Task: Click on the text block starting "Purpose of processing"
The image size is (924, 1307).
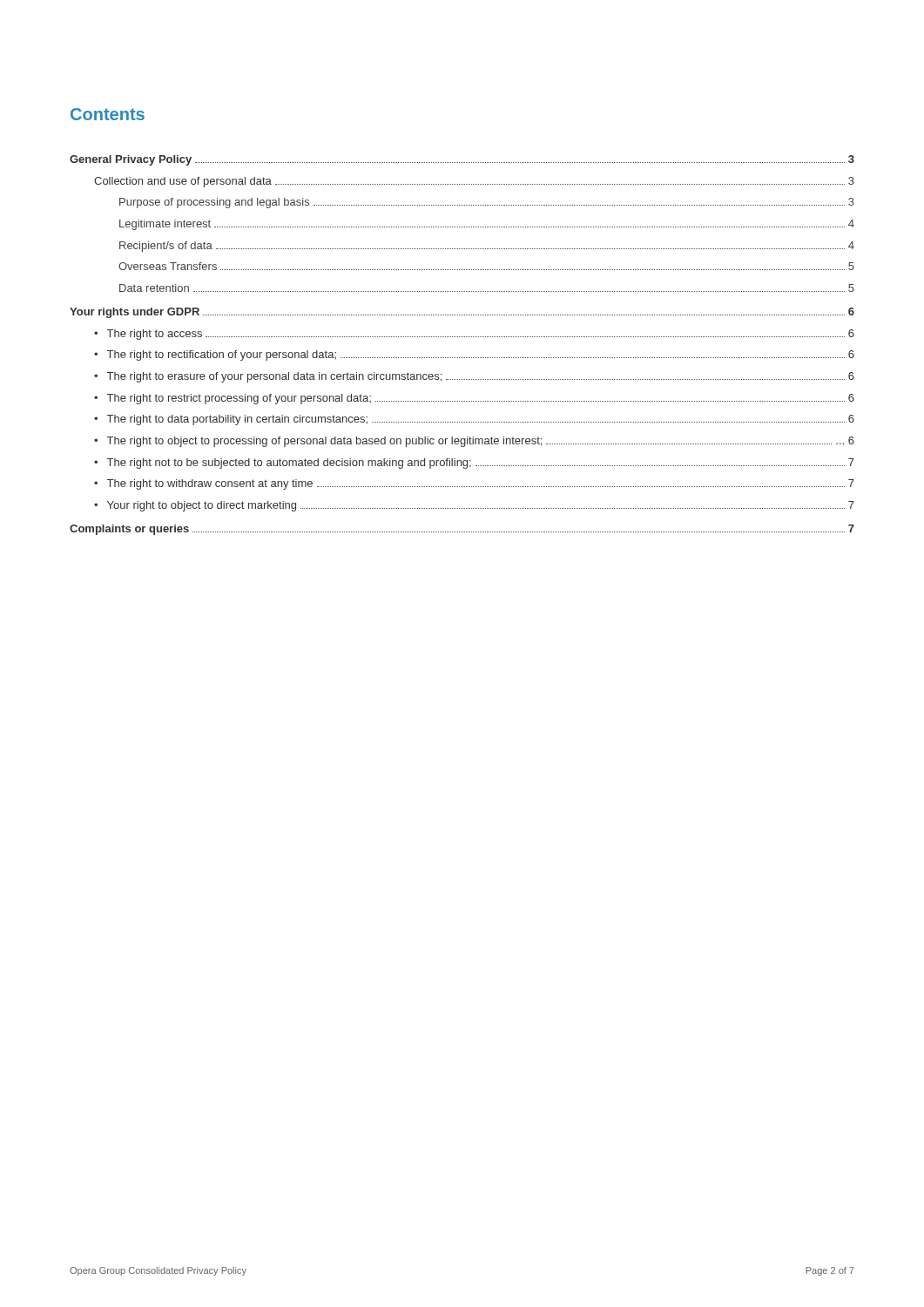Action: [x=486, y=203]
